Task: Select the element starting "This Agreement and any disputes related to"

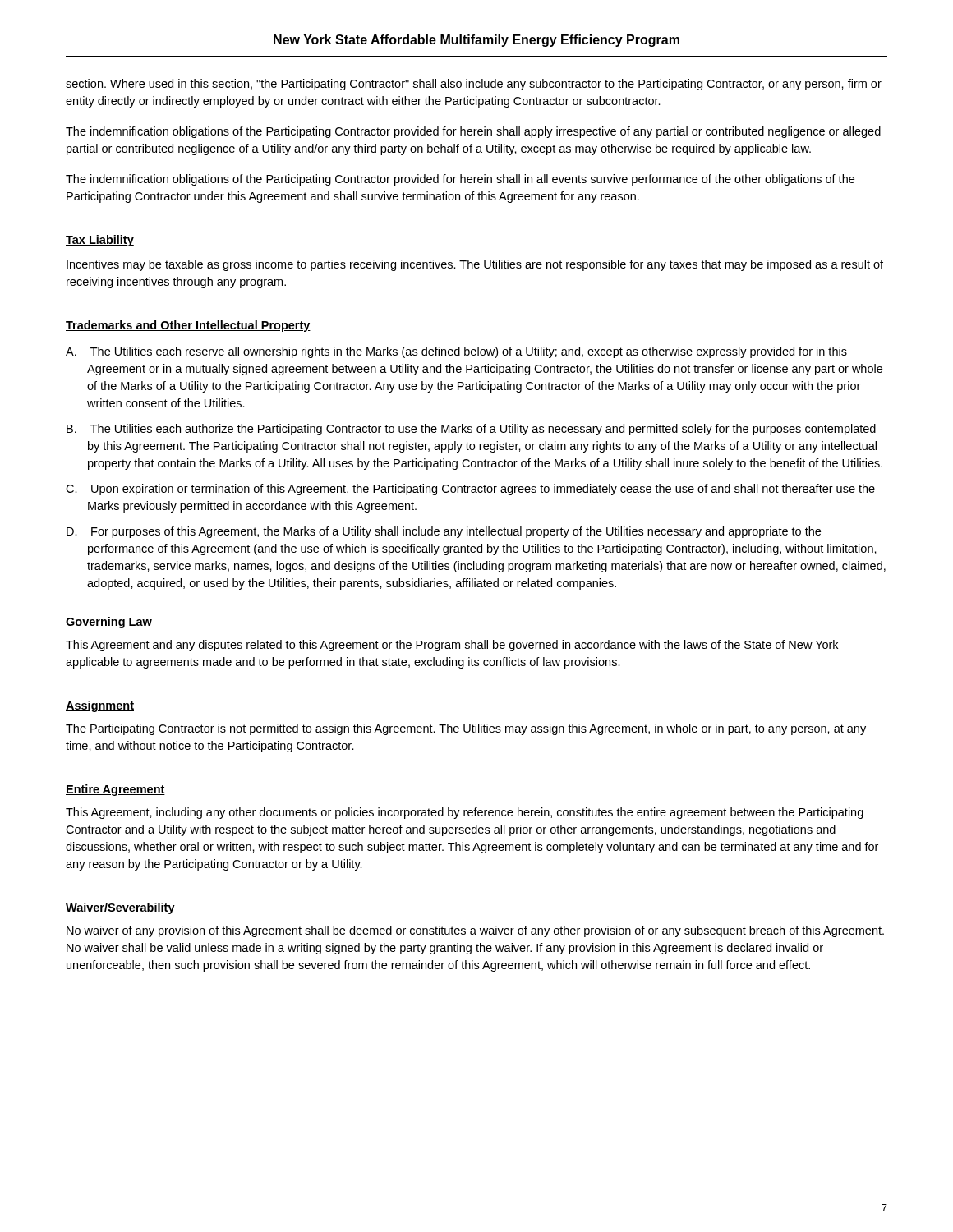Action: [452, 654]
